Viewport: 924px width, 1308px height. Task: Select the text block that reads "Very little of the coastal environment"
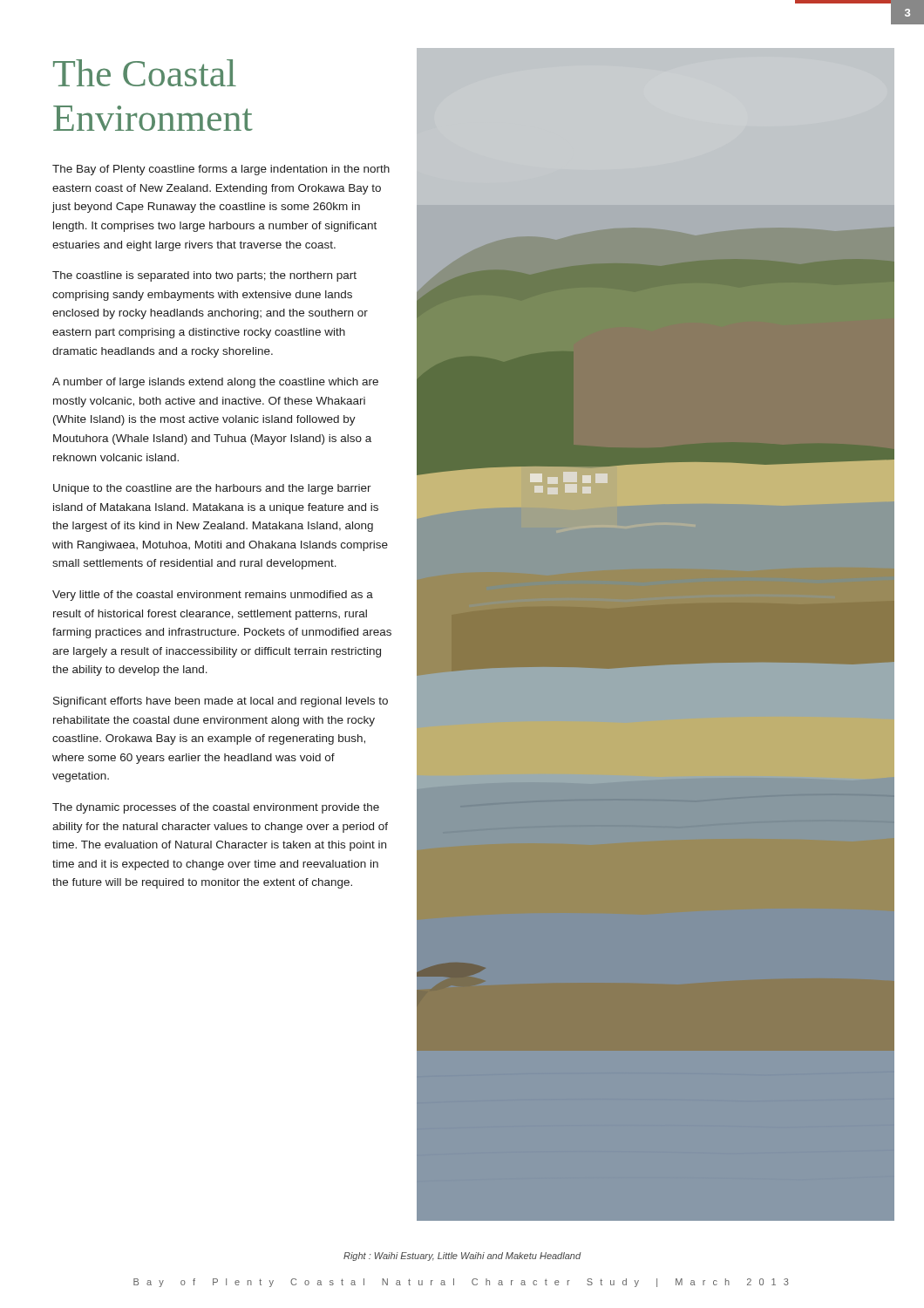(222, 632)
